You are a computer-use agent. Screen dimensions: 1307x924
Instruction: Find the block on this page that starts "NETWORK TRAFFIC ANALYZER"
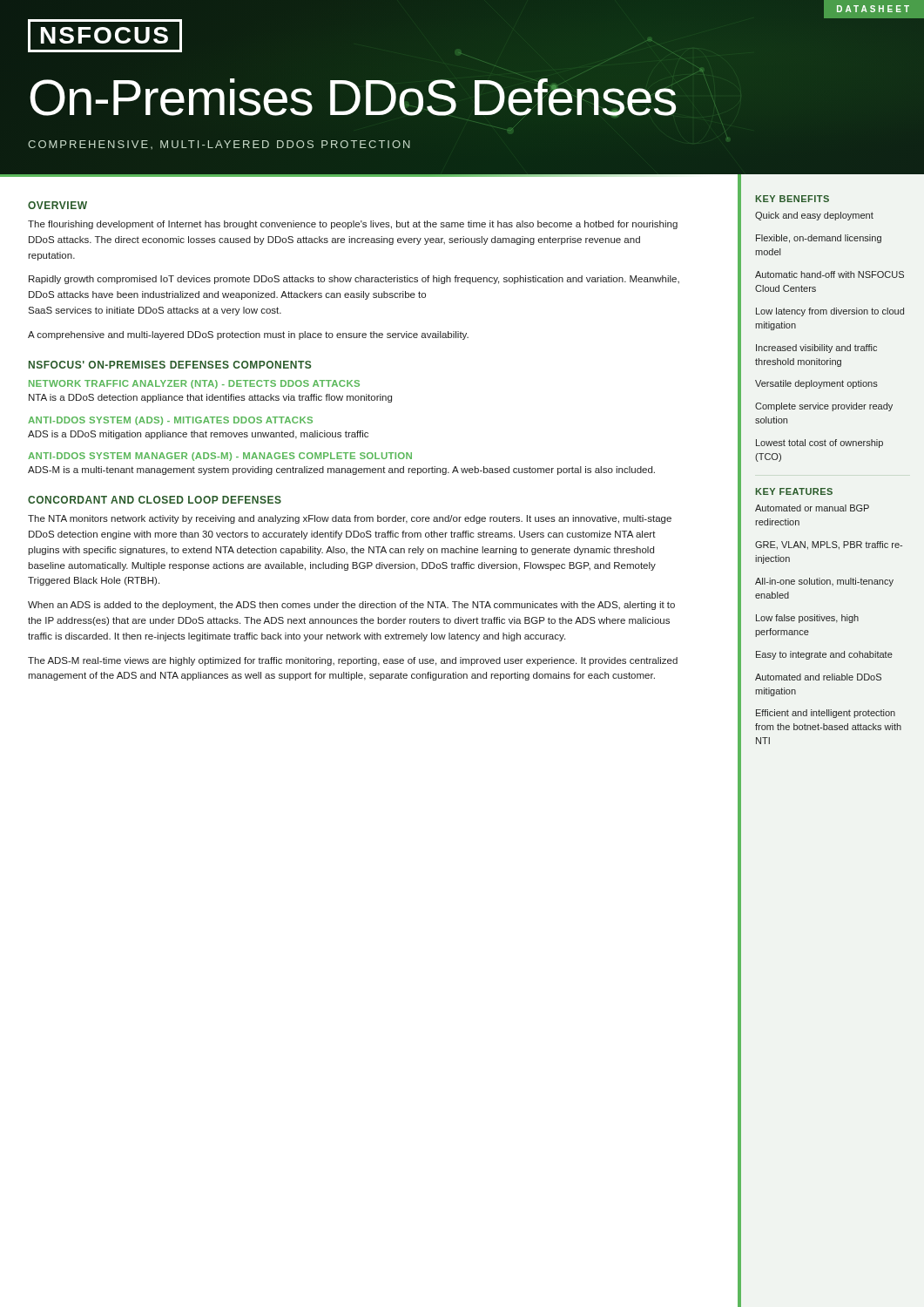[194, 383]
